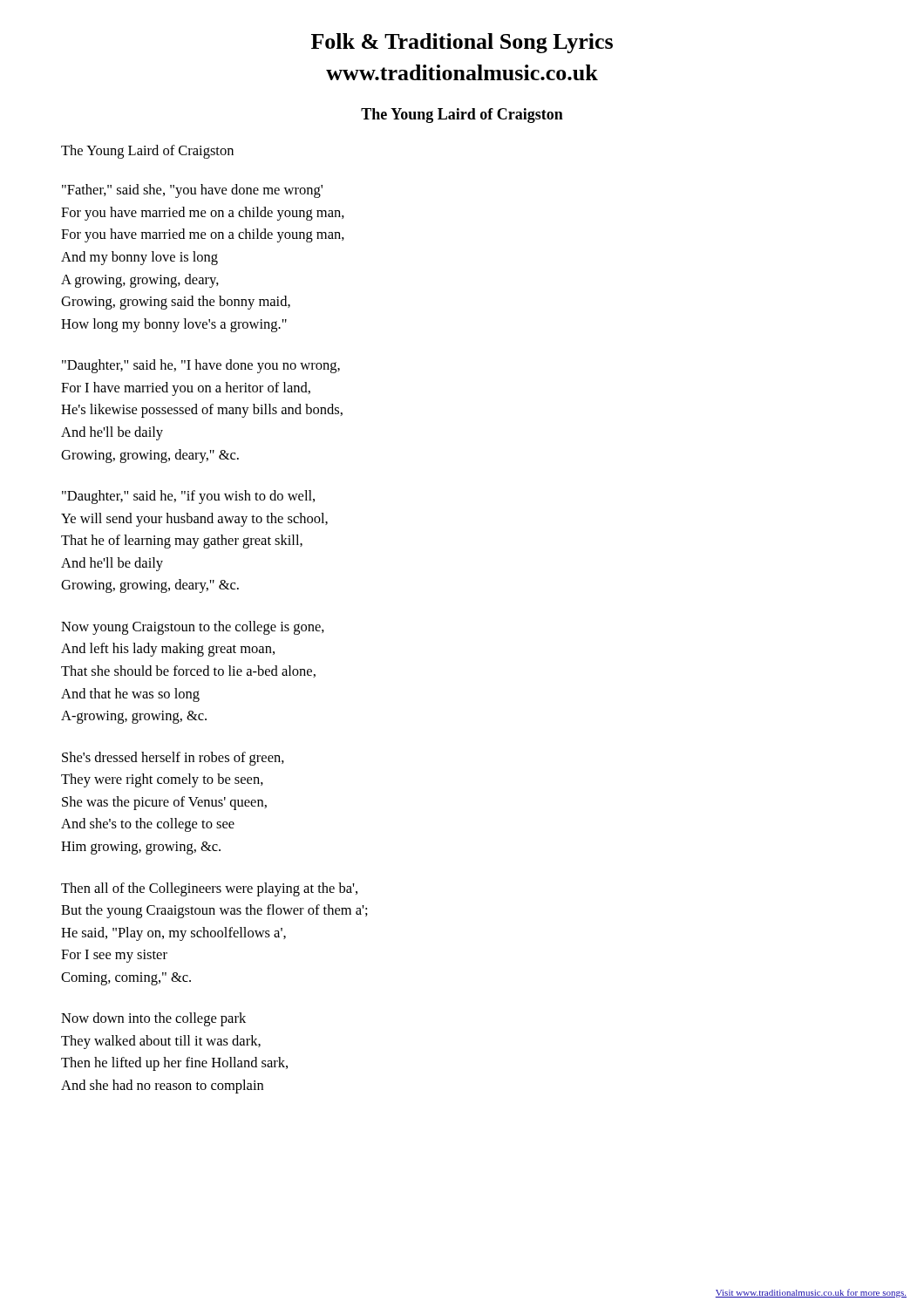
Task: Click on the text block starting "She's dressed herself"
Action: [x=173, y=759]
